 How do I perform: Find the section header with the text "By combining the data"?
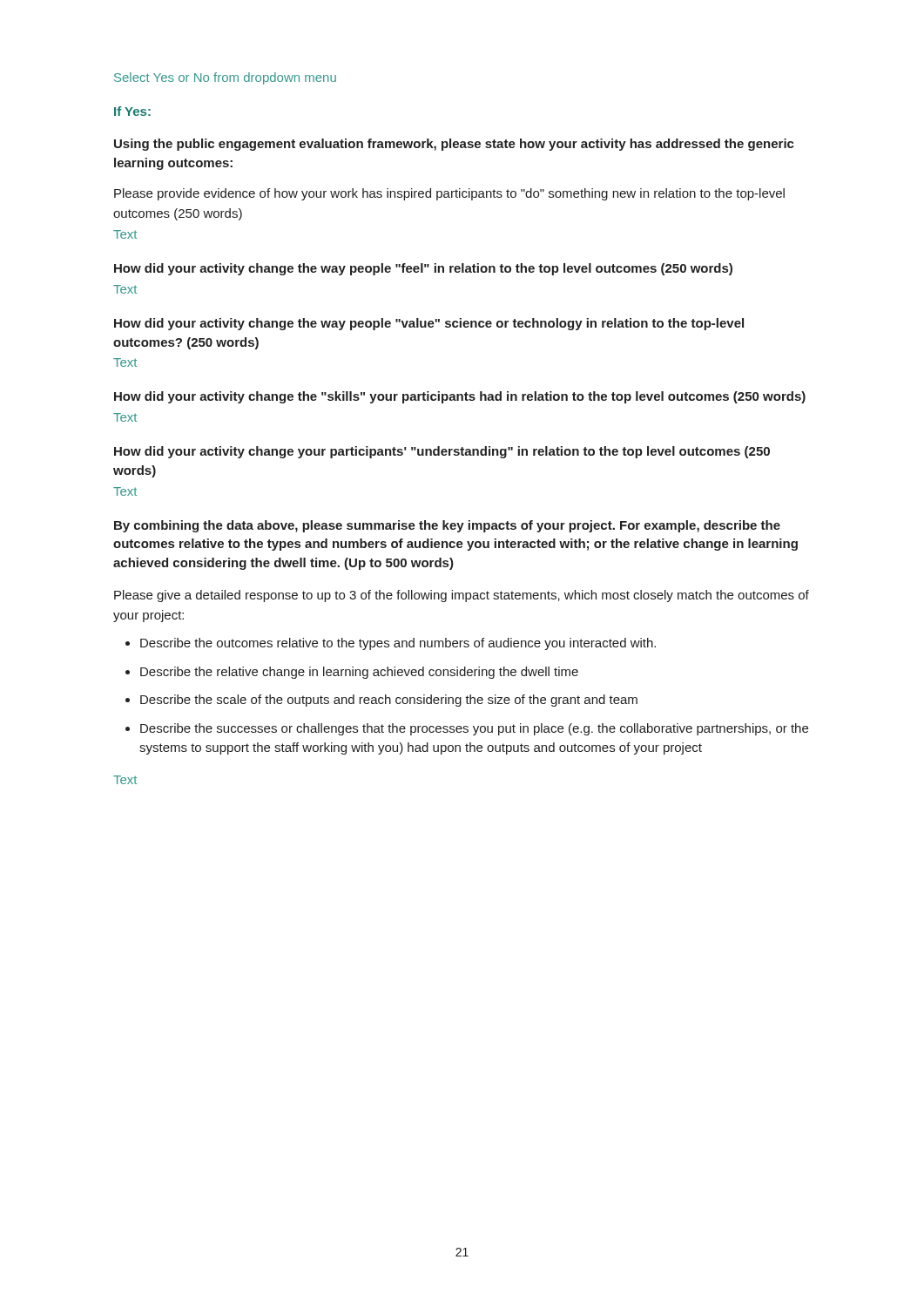tap(462, 544)
